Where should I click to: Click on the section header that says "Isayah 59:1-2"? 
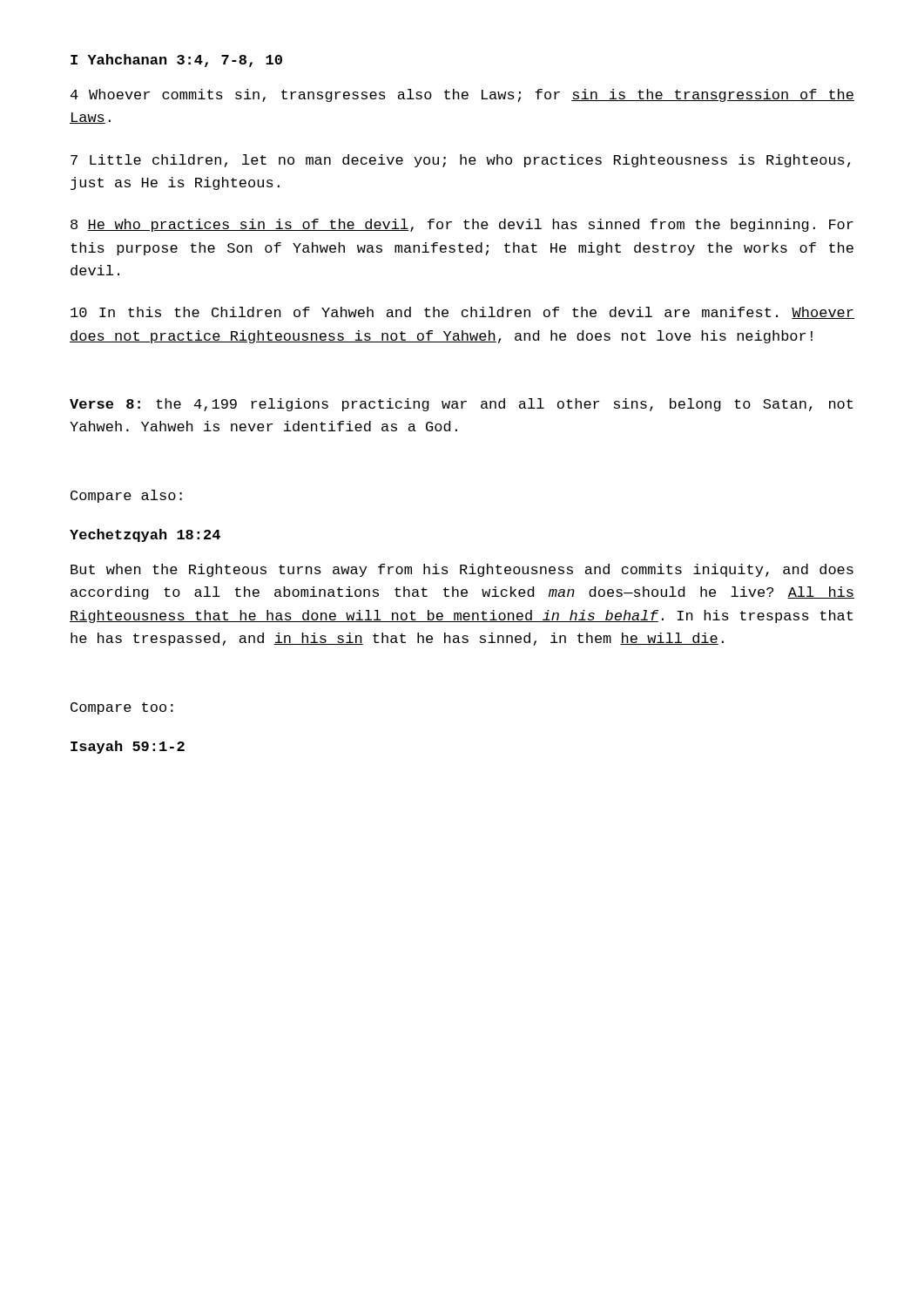point(127,747)
